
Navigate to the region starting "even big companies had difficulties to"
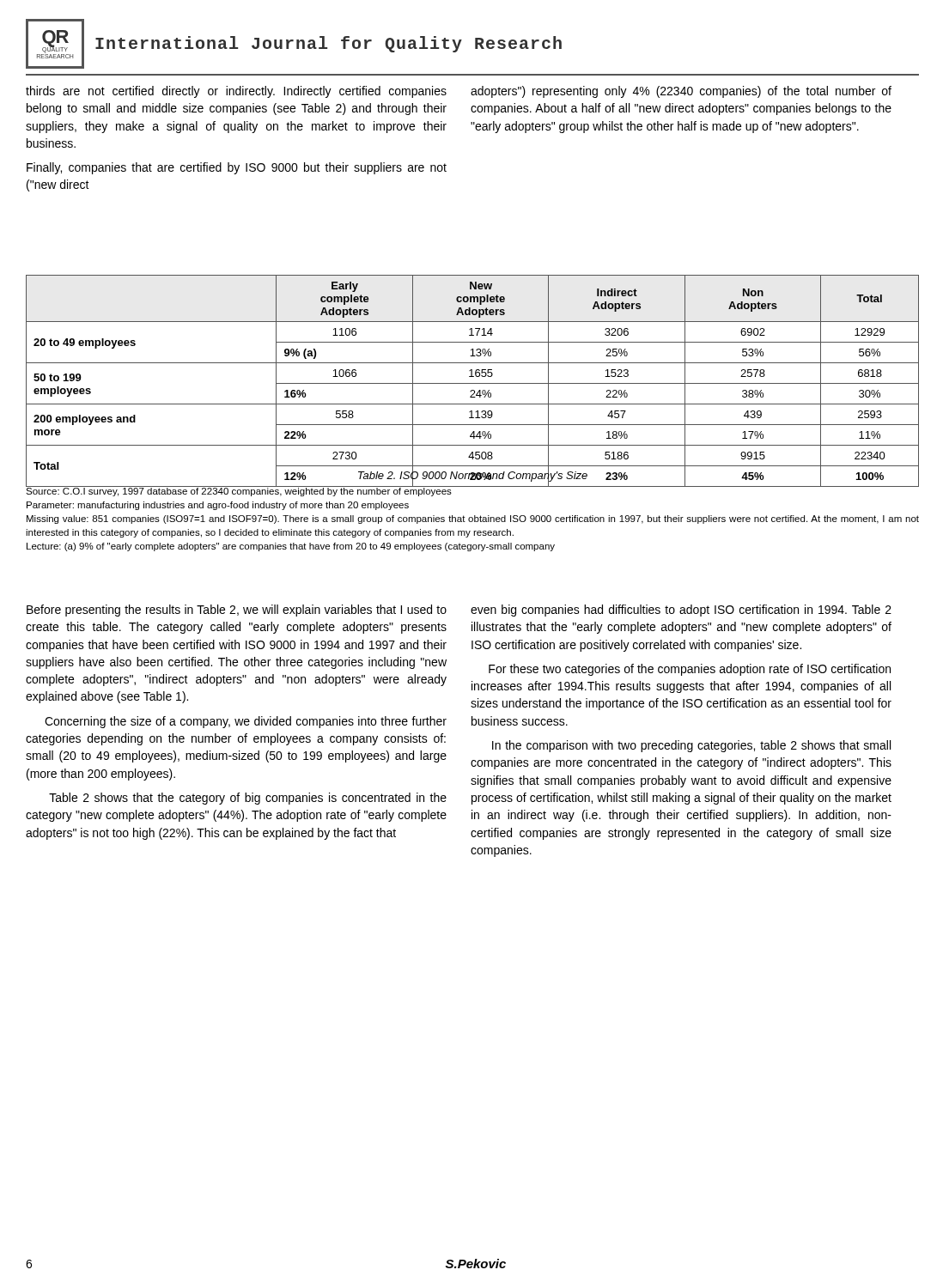point(681,730)
